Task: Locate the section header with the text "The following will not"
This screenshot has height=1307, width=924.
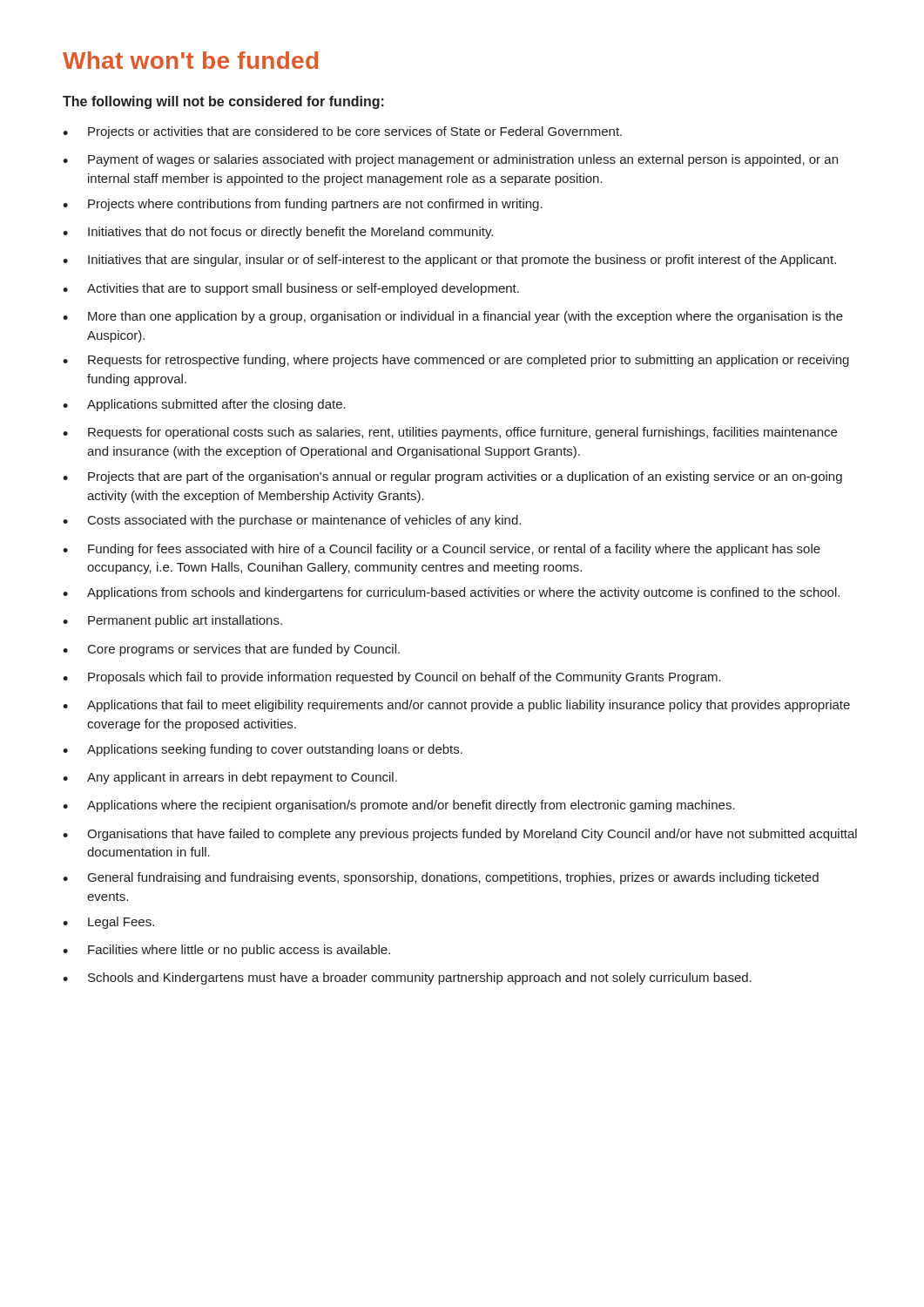Action: tap(224, 101)
